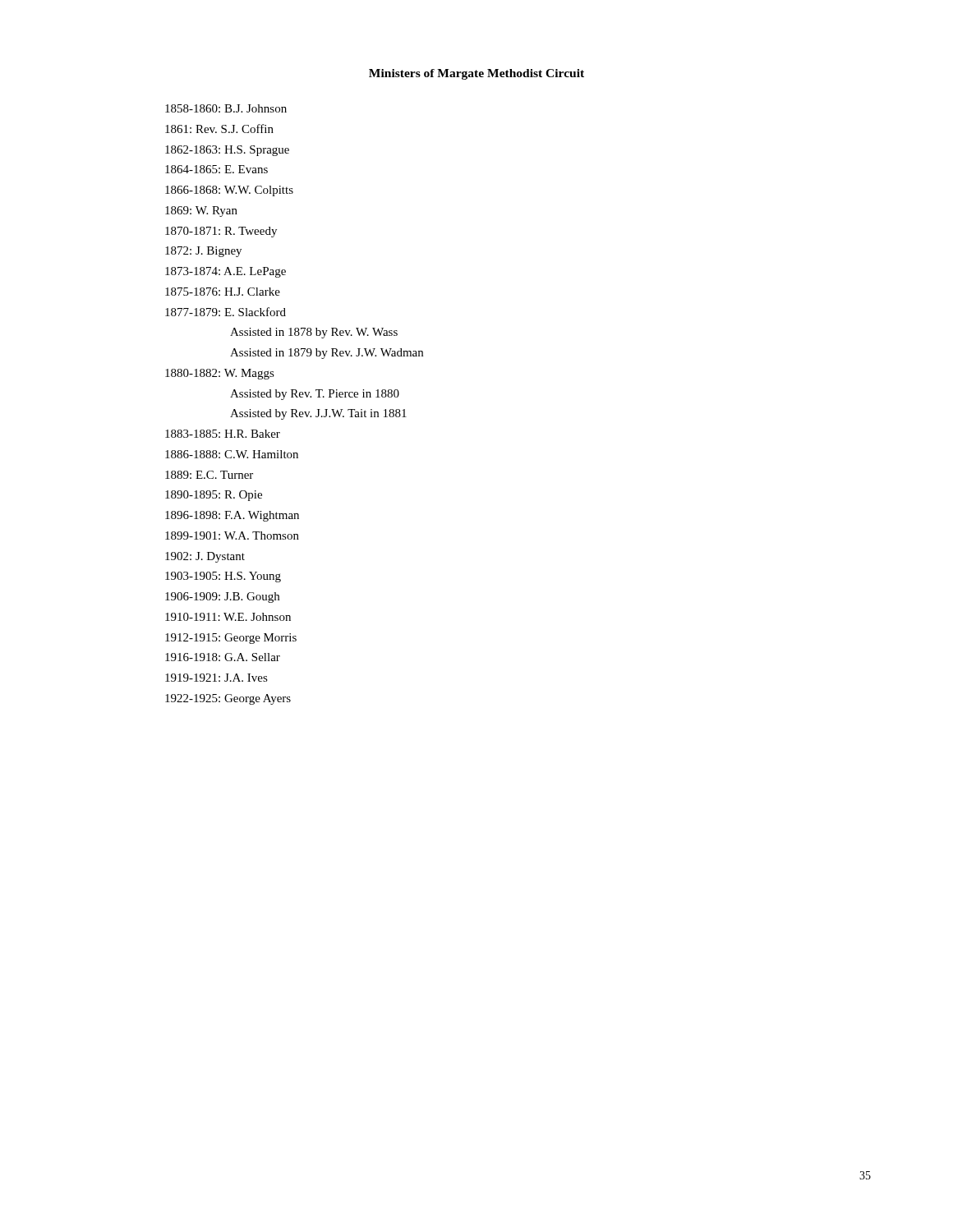Screen dimensions: 1232x953
Task: Select the text starting "1902: J. Dystant"
Action: (205, 556)
